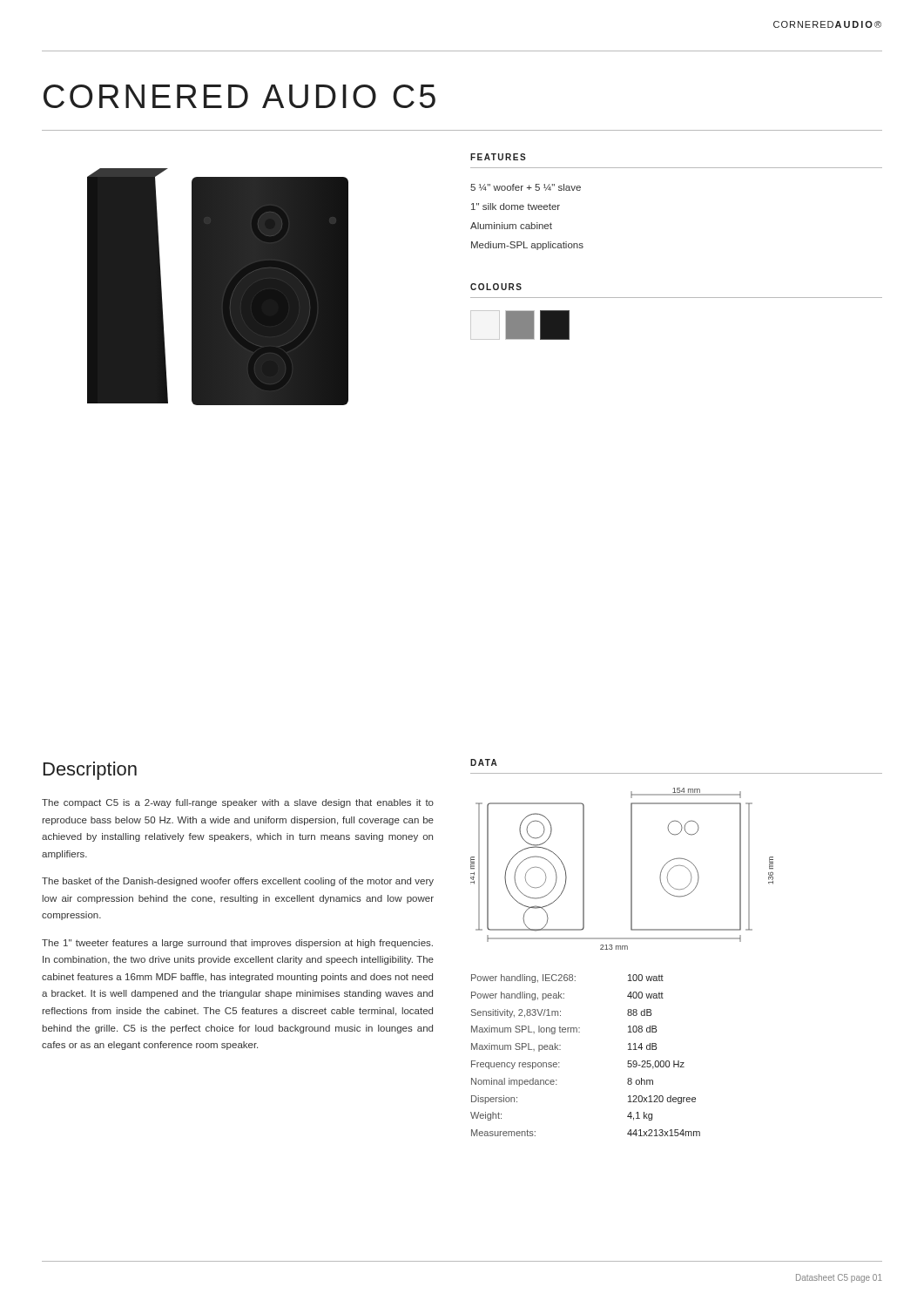Select the illustration
Image resolution: width=924 pixels, height=1307 pixels.
(x=676, y=325)
